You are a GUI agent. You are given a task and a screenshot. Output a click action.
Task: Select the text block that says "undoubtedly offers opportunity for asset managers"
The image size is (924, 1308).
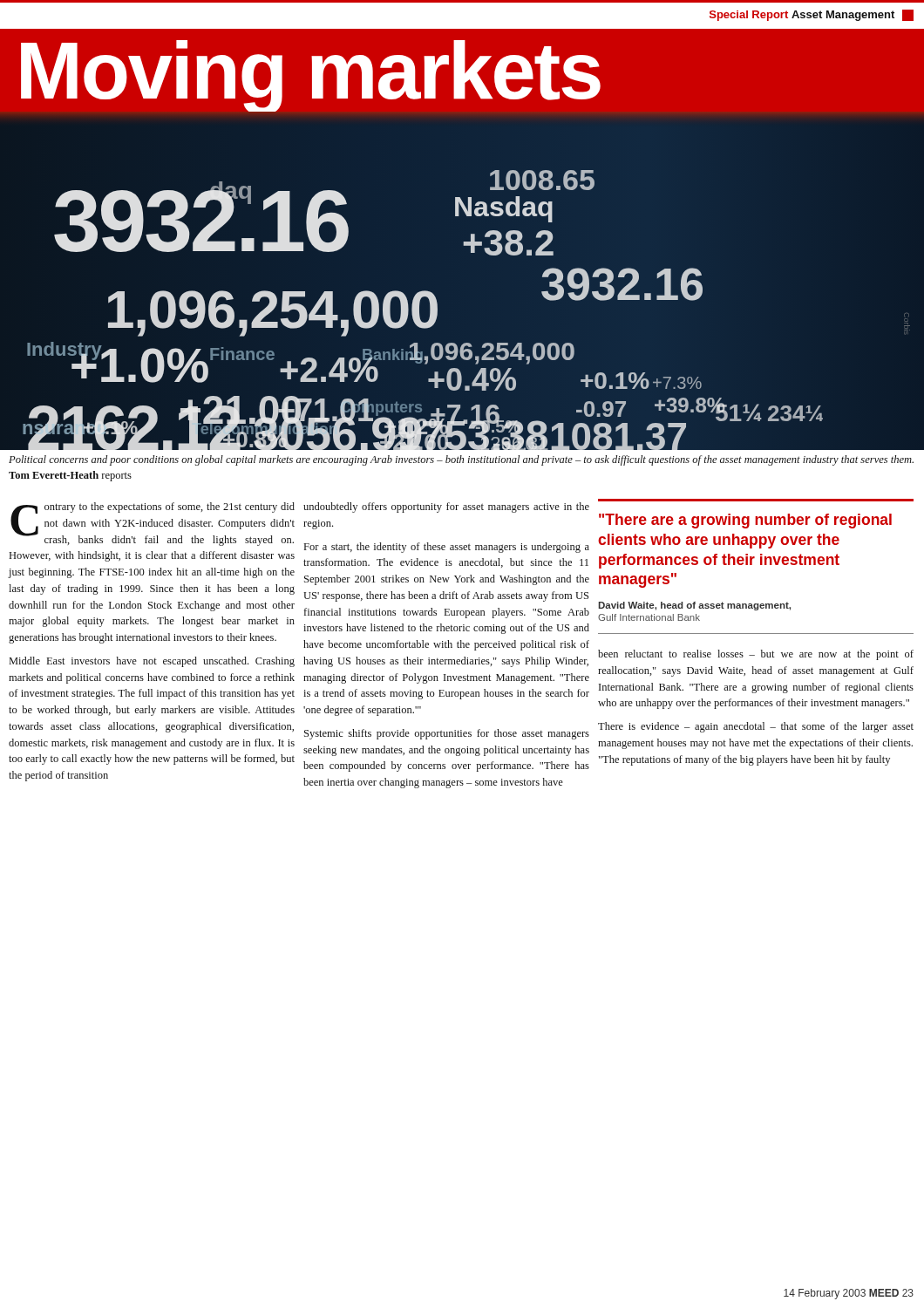[446, 645]
